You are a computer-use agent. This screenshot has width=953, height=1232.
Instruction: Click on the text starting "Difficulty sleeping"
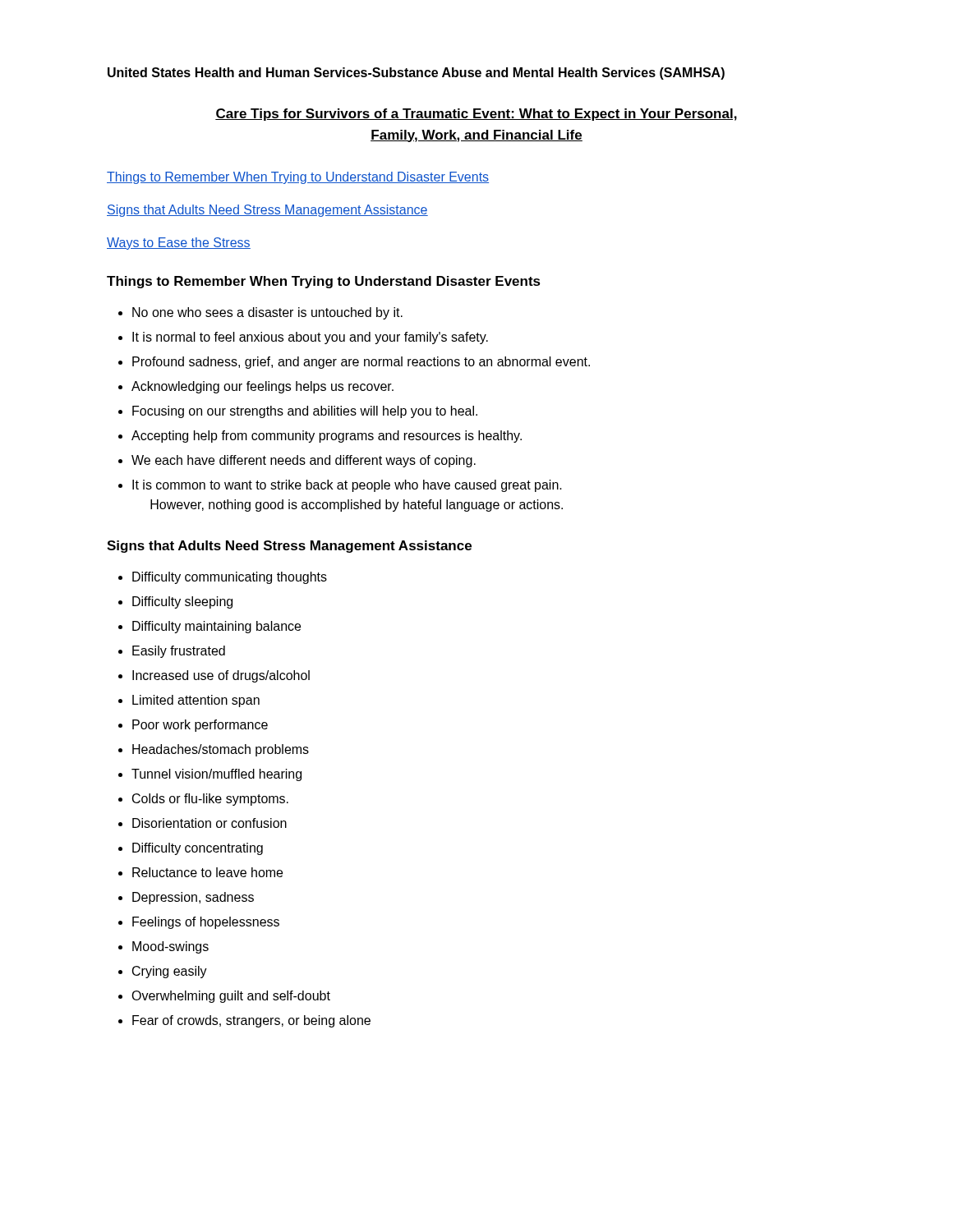pos(182,602)
